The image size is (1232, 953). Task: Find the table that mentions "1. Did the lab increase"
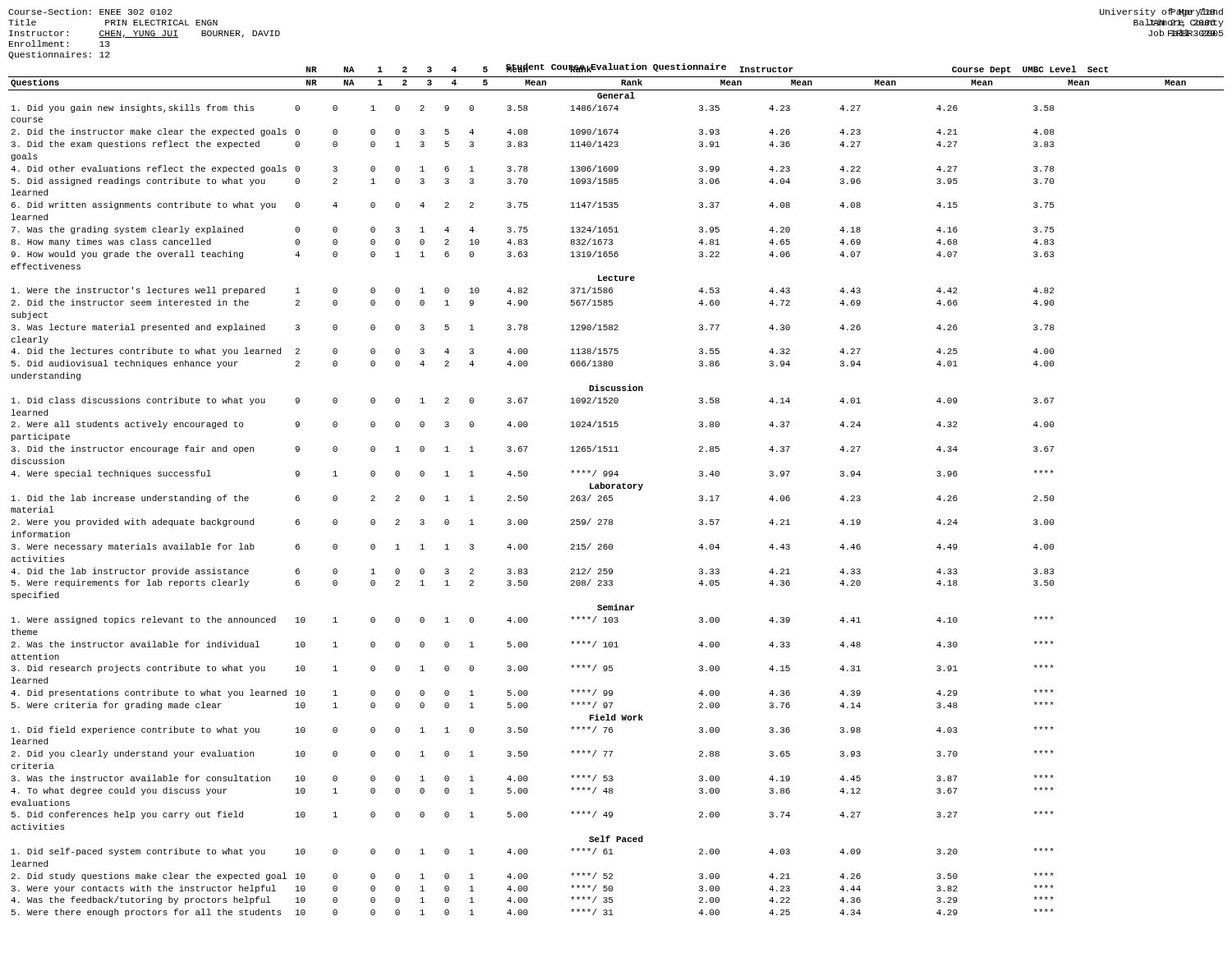[x=616, y=492]
